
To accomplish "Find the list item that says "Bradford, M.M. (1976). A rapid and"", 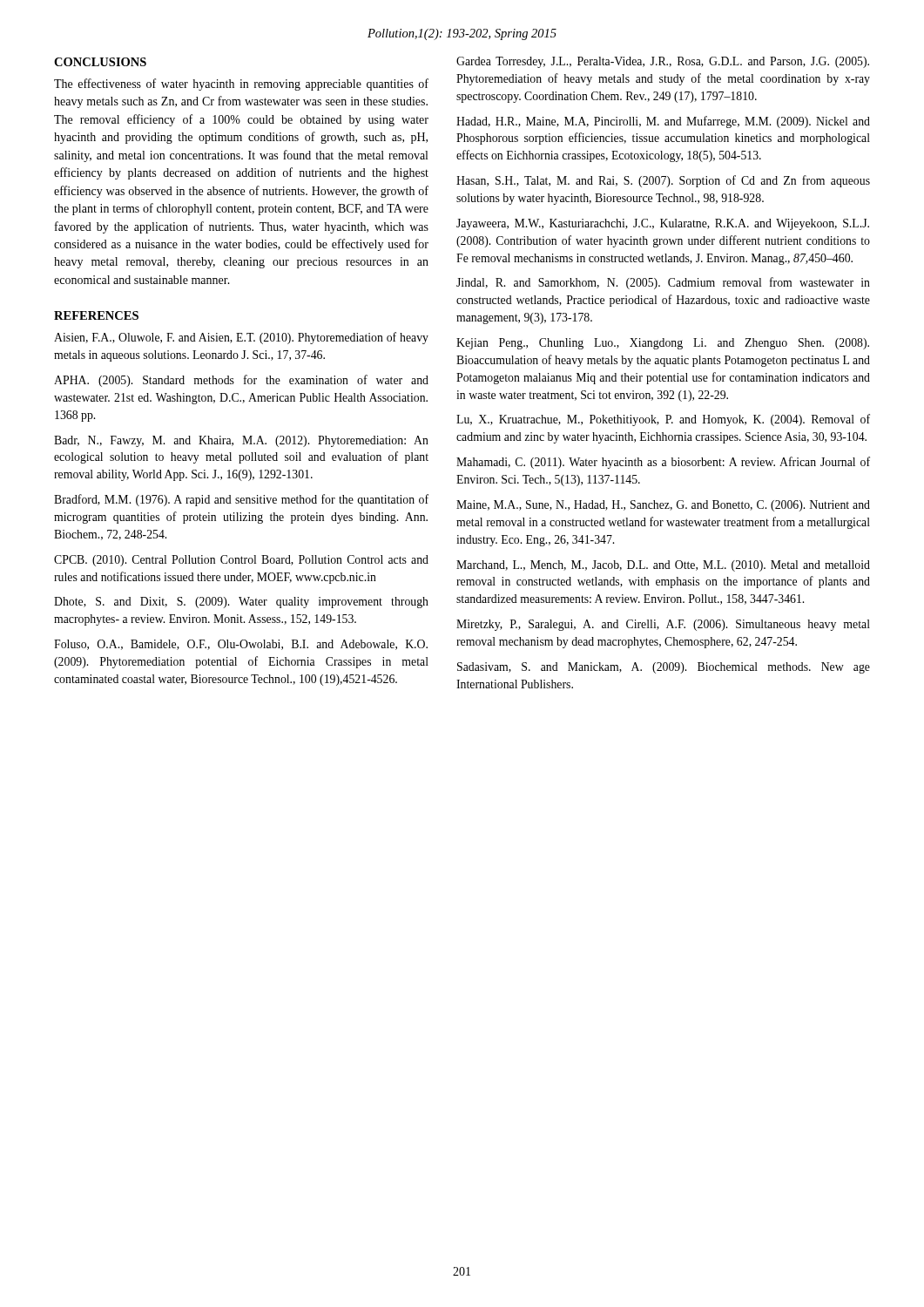I will click(x=241, y=517).
